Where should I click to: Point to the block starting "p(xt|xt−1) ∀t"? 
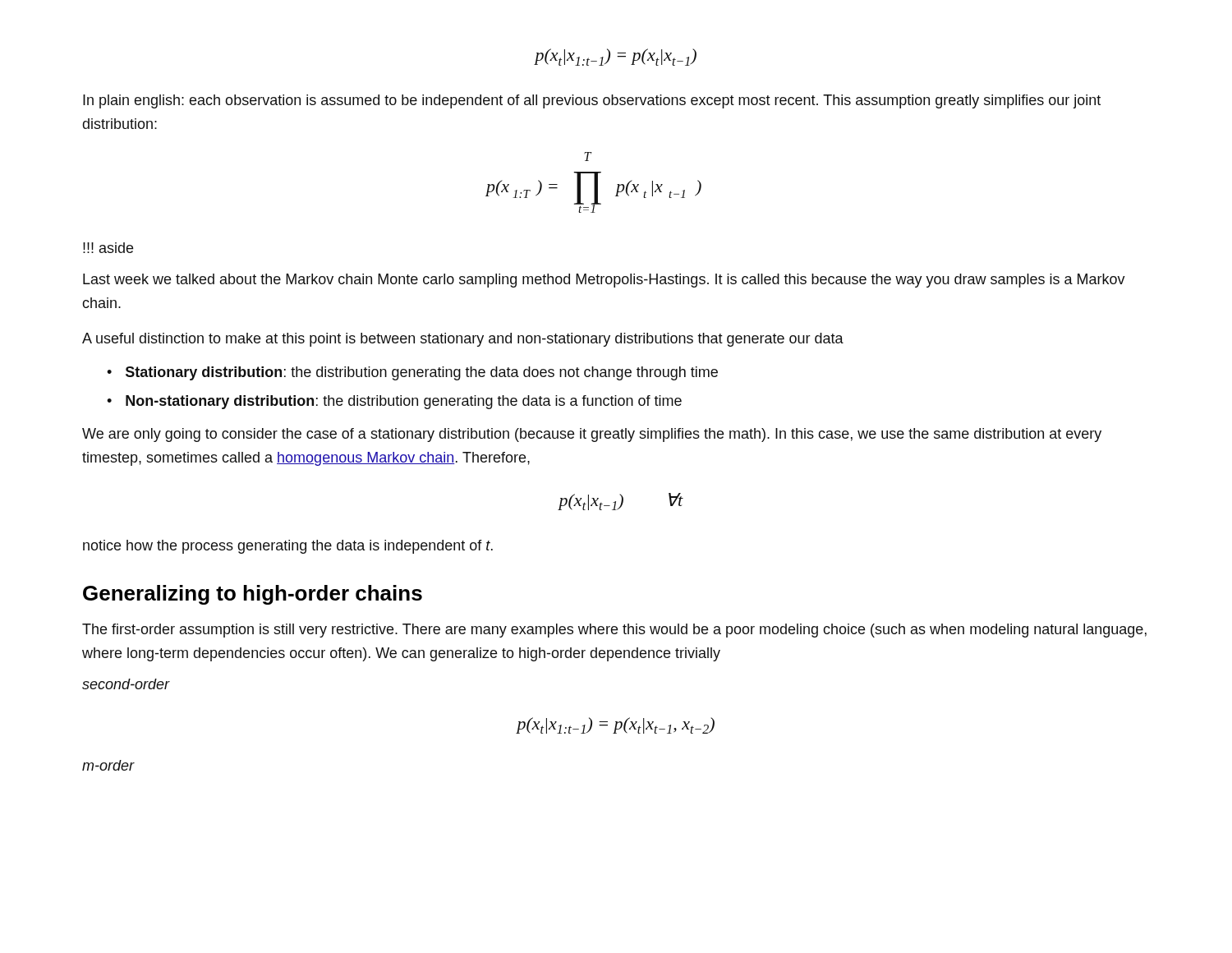pos(616,500)
